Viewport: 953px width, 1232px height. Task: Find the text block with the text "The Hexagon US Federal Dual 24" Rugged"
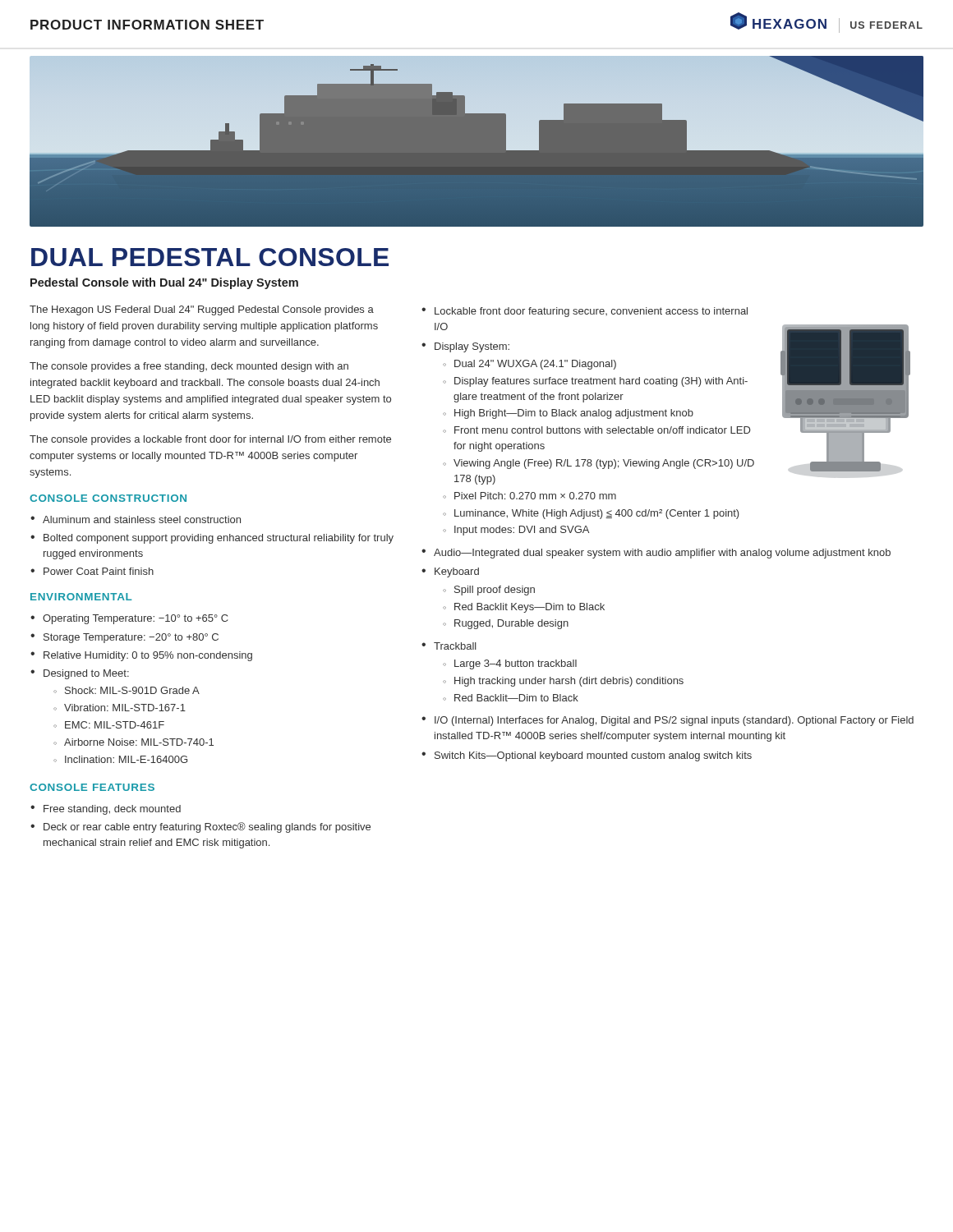coord(204,326)
